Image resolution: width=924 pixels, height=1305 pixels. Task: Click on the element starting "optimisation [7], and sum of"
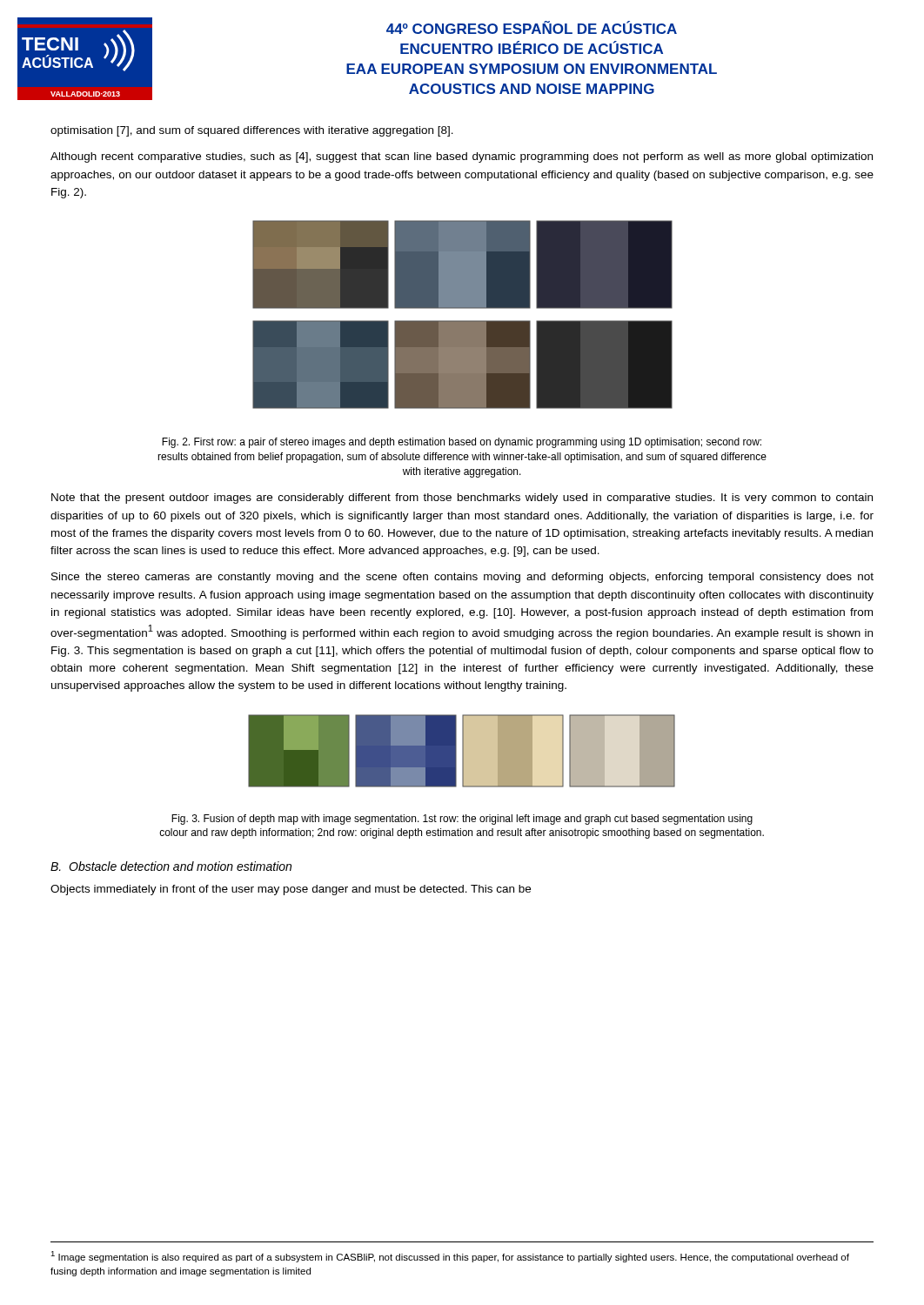[x=252, y=130]
